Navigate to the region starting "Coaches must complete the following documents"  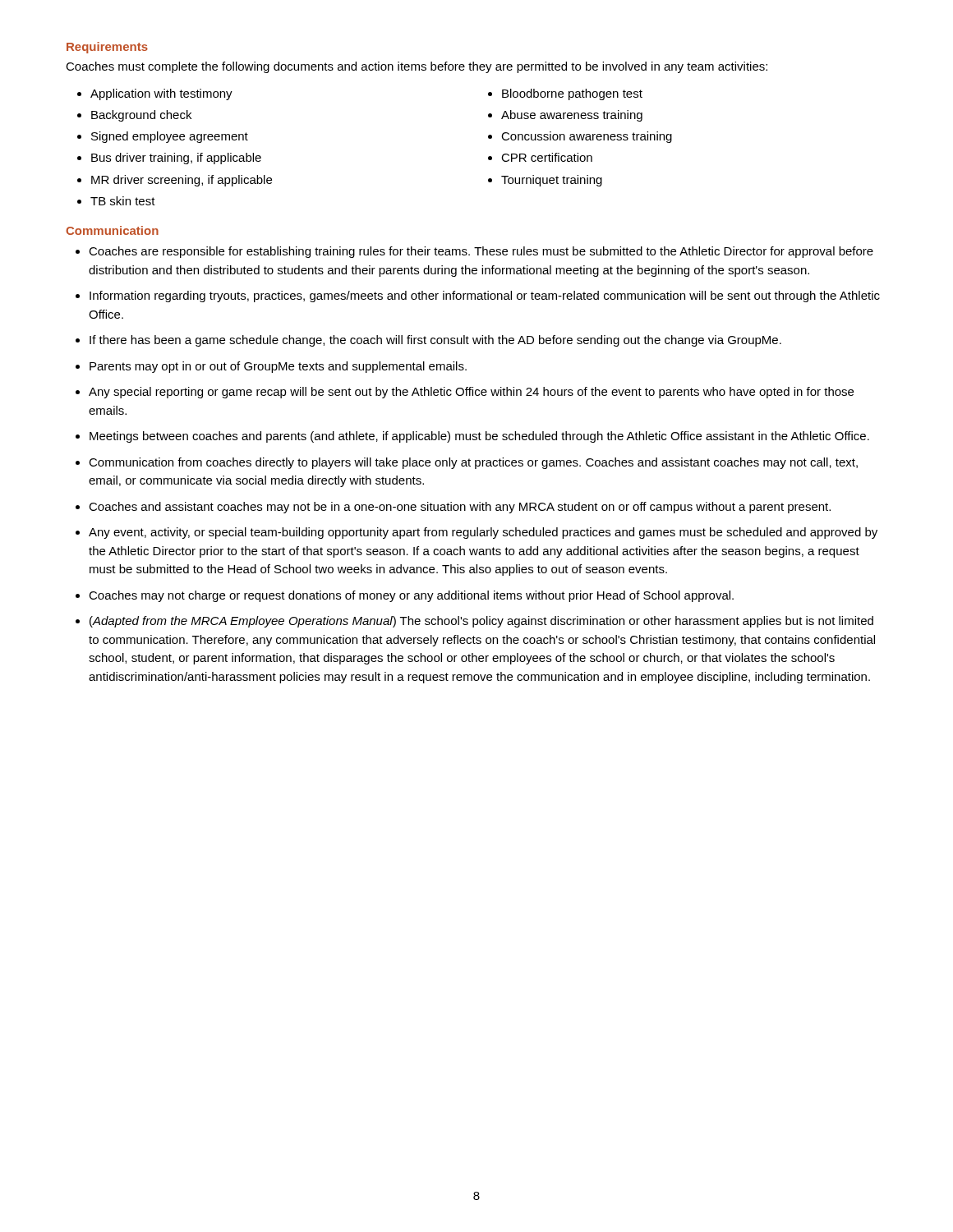[x=417, y=66]
